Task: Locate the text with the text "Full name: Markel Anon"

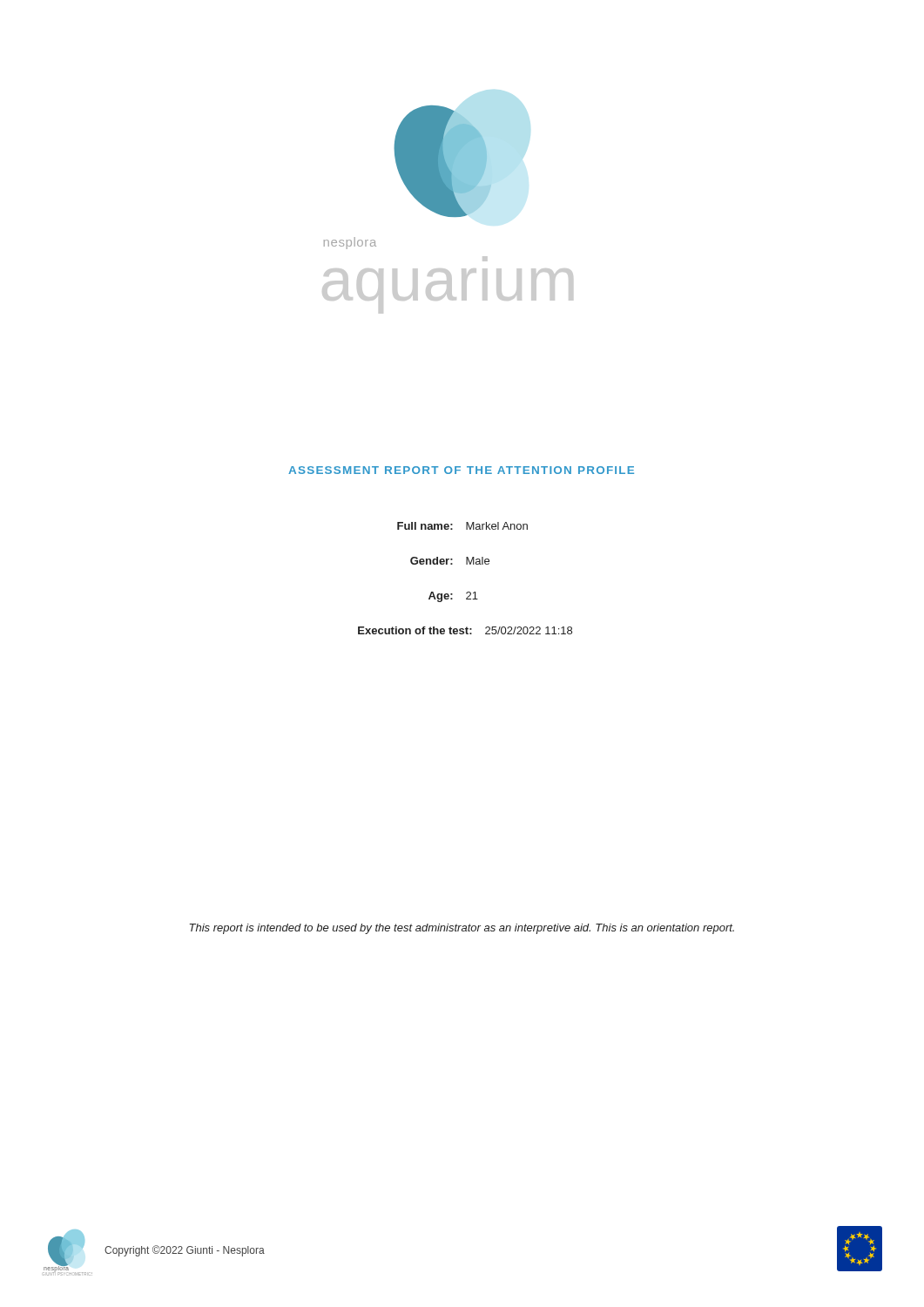Action: 399,526
